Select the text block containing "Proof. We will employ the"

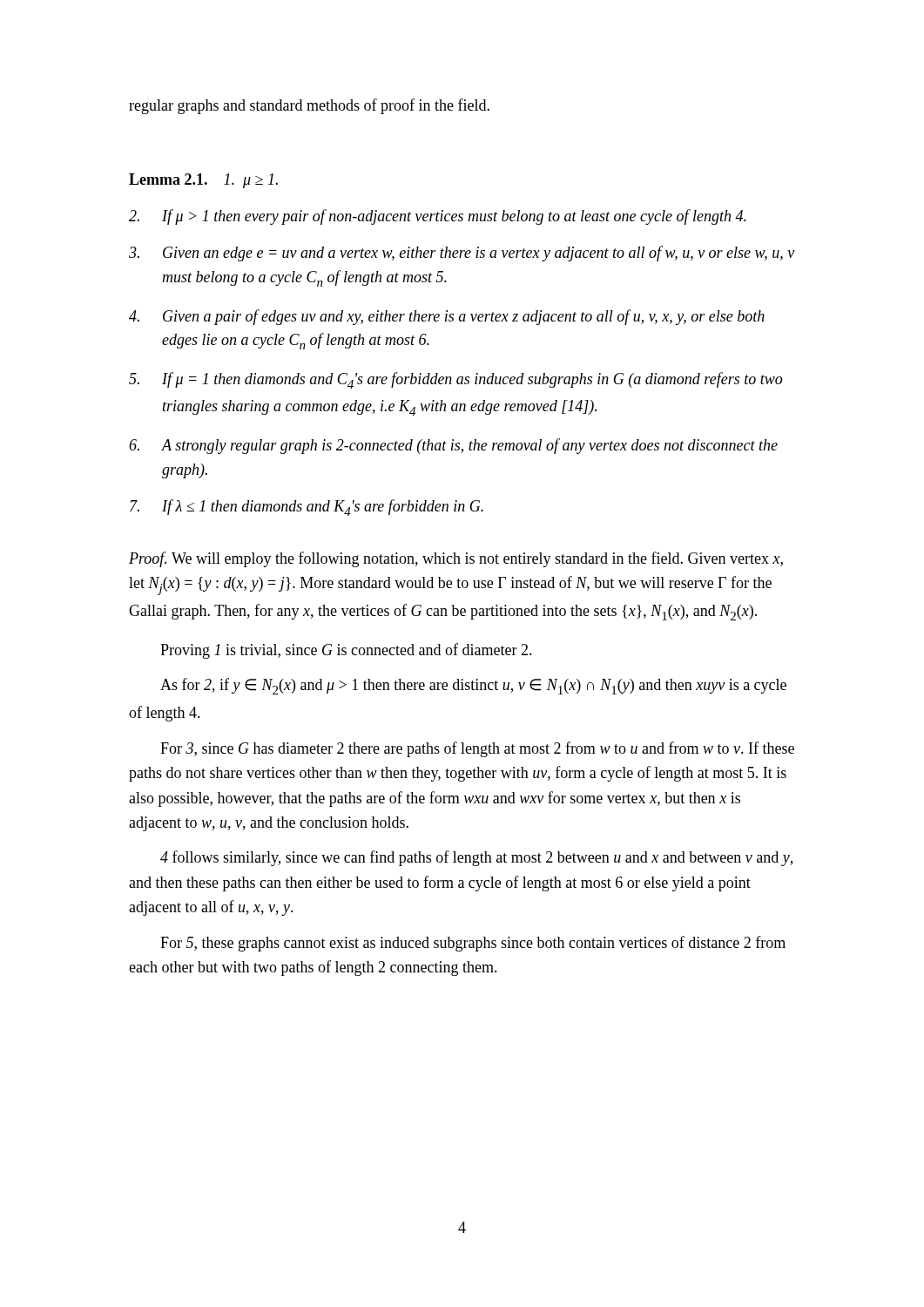coord(462,763)
